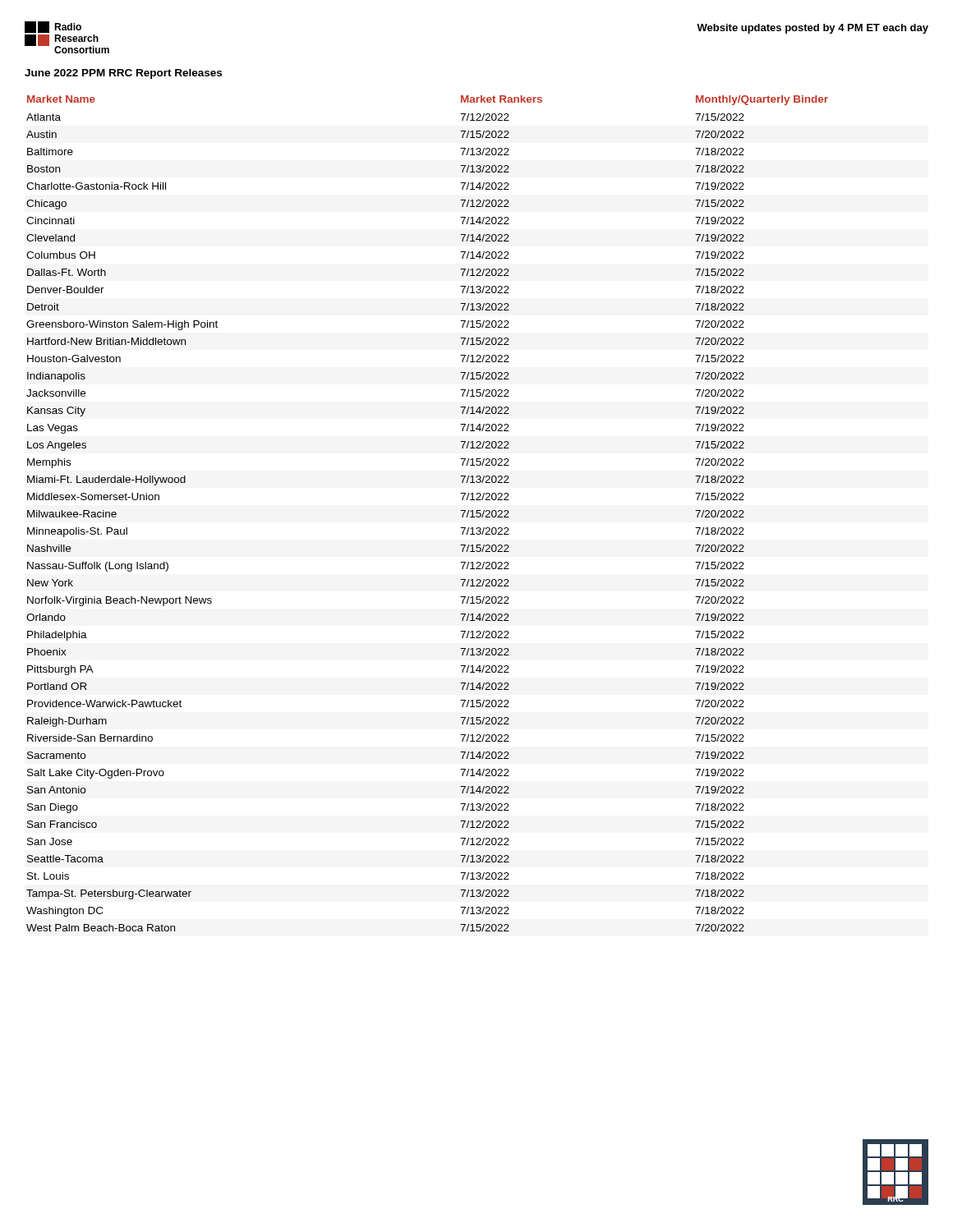Image resolution: width=953 pixels, height=1232 pixels.
Task: Locate the passage starting "June 2022 PPM RRC Report Releases"
Action: point(124,73)
